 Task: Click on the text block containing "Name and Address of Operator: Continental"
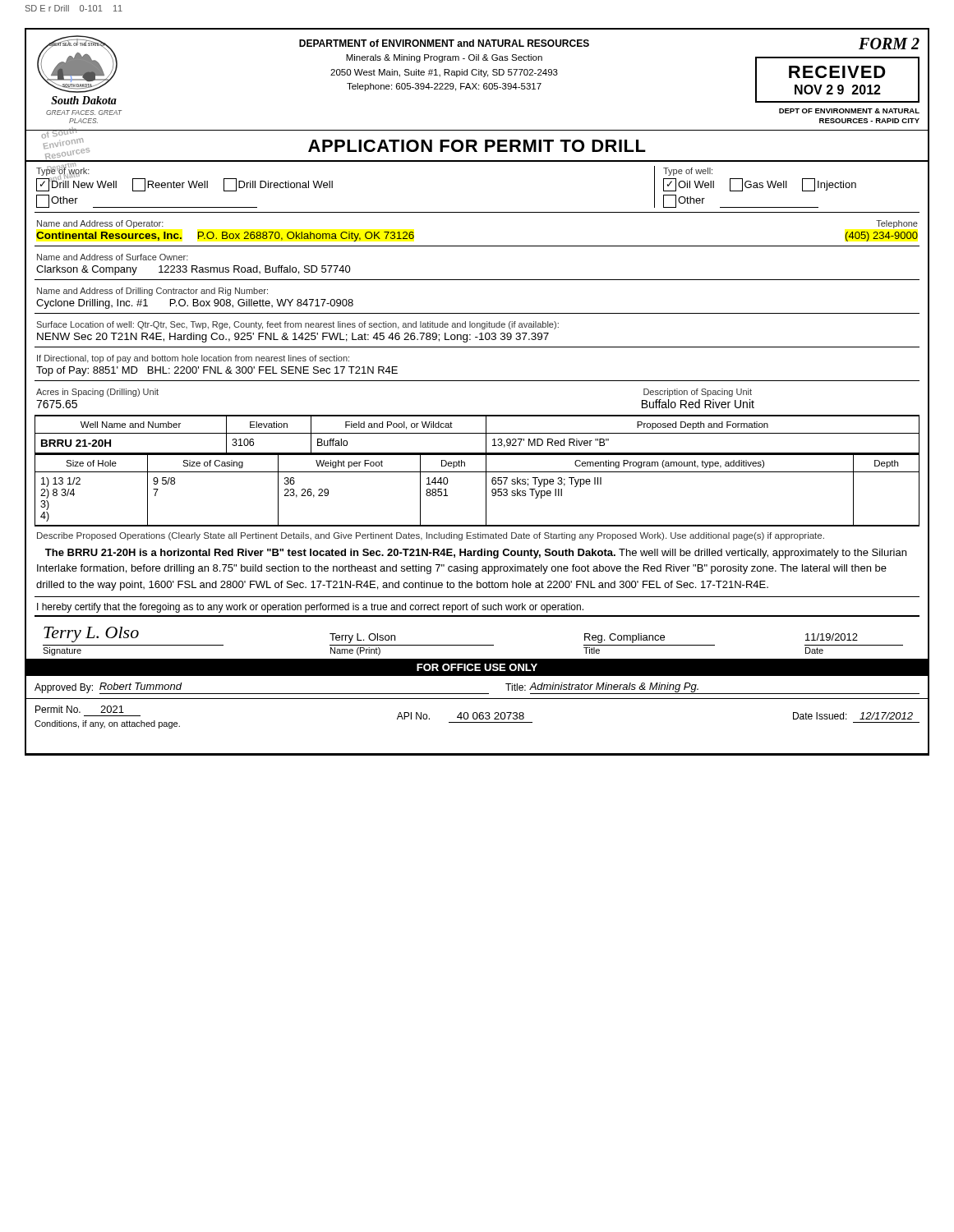coord(101,224)
